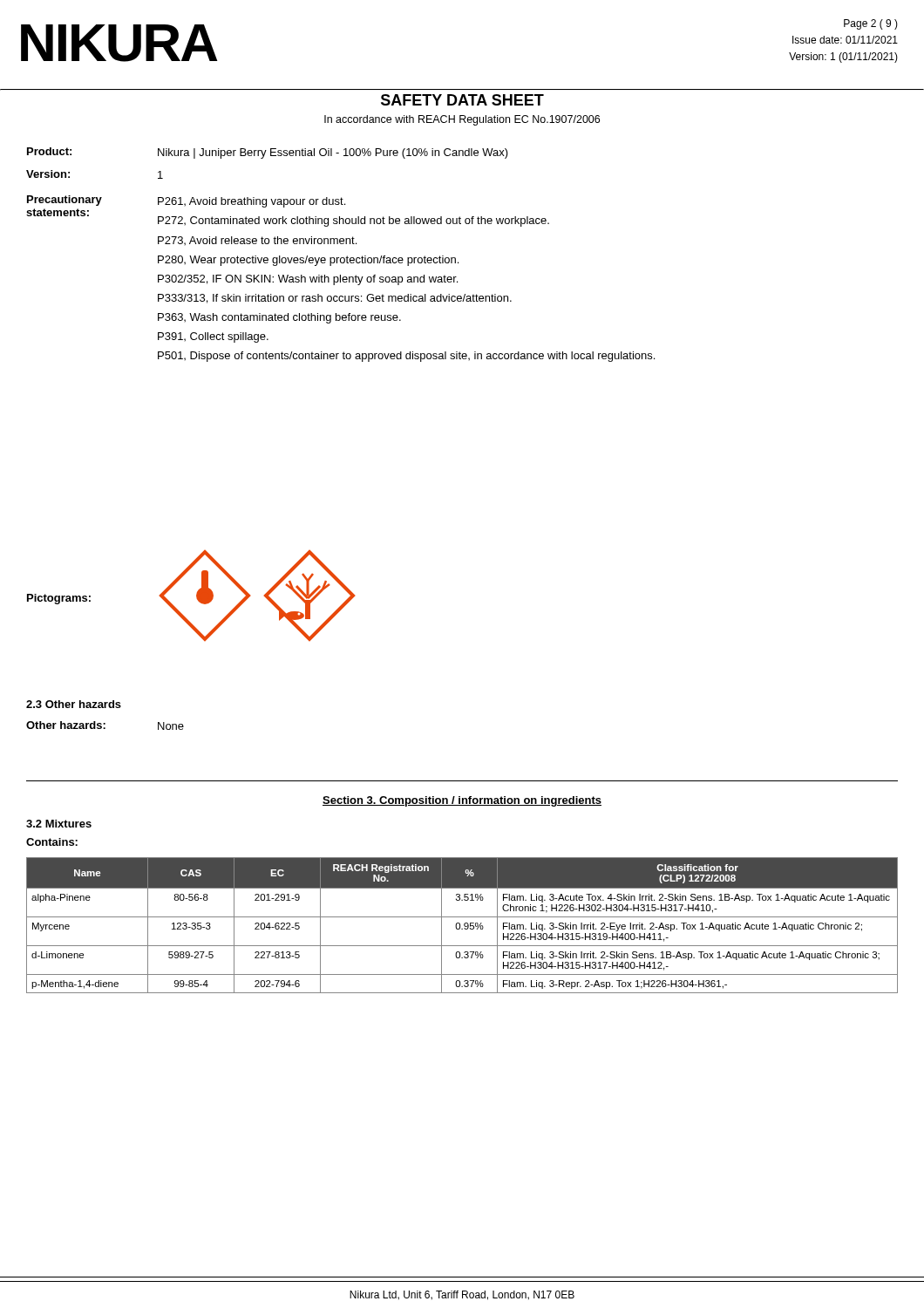
Task: Click on the element starting "In accordance with REACH Regulation"
Action: (462, 119)
